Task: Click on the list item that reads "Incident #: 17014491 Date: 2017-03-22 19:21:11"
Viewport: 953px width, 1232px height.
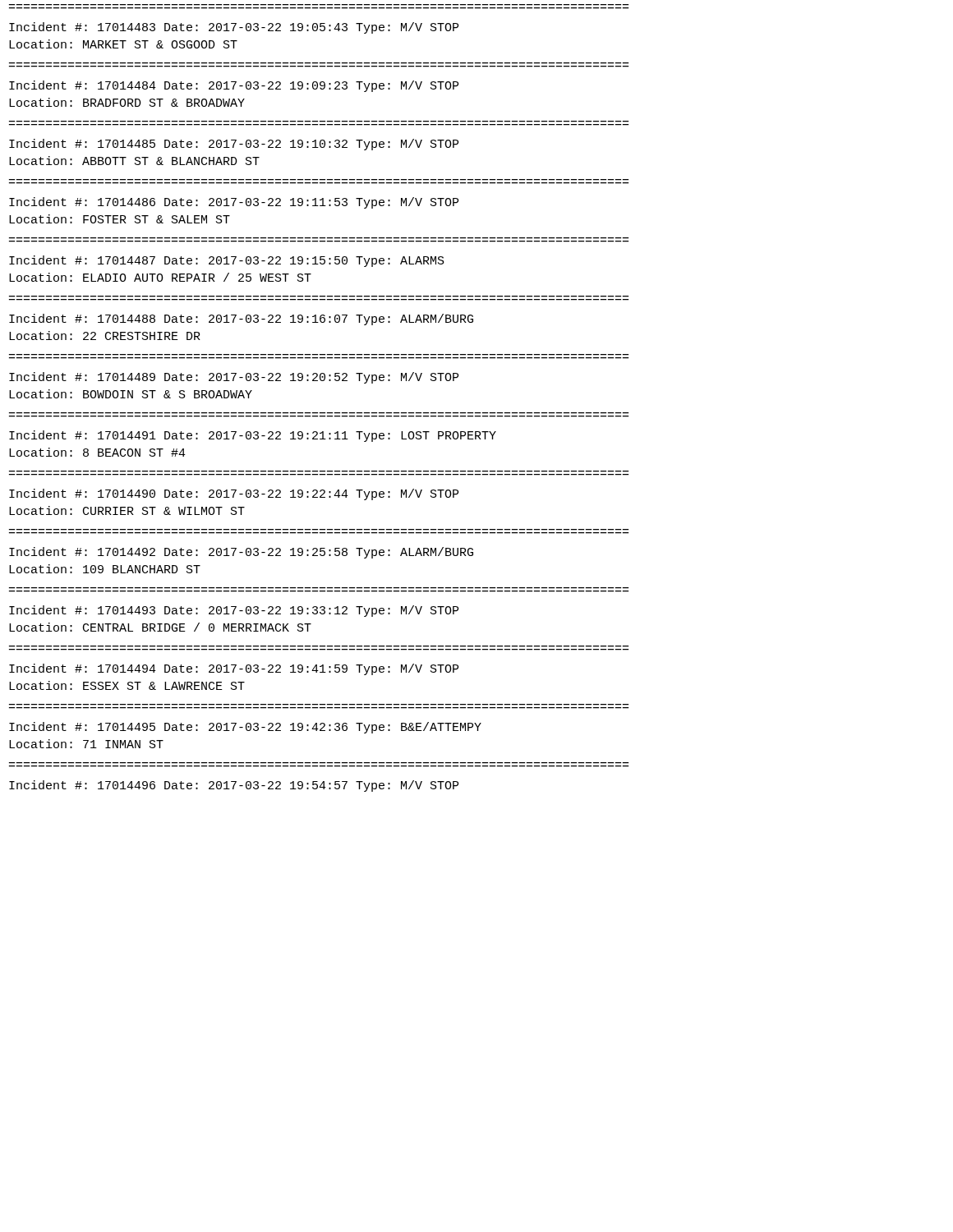Action: point(252,445)
